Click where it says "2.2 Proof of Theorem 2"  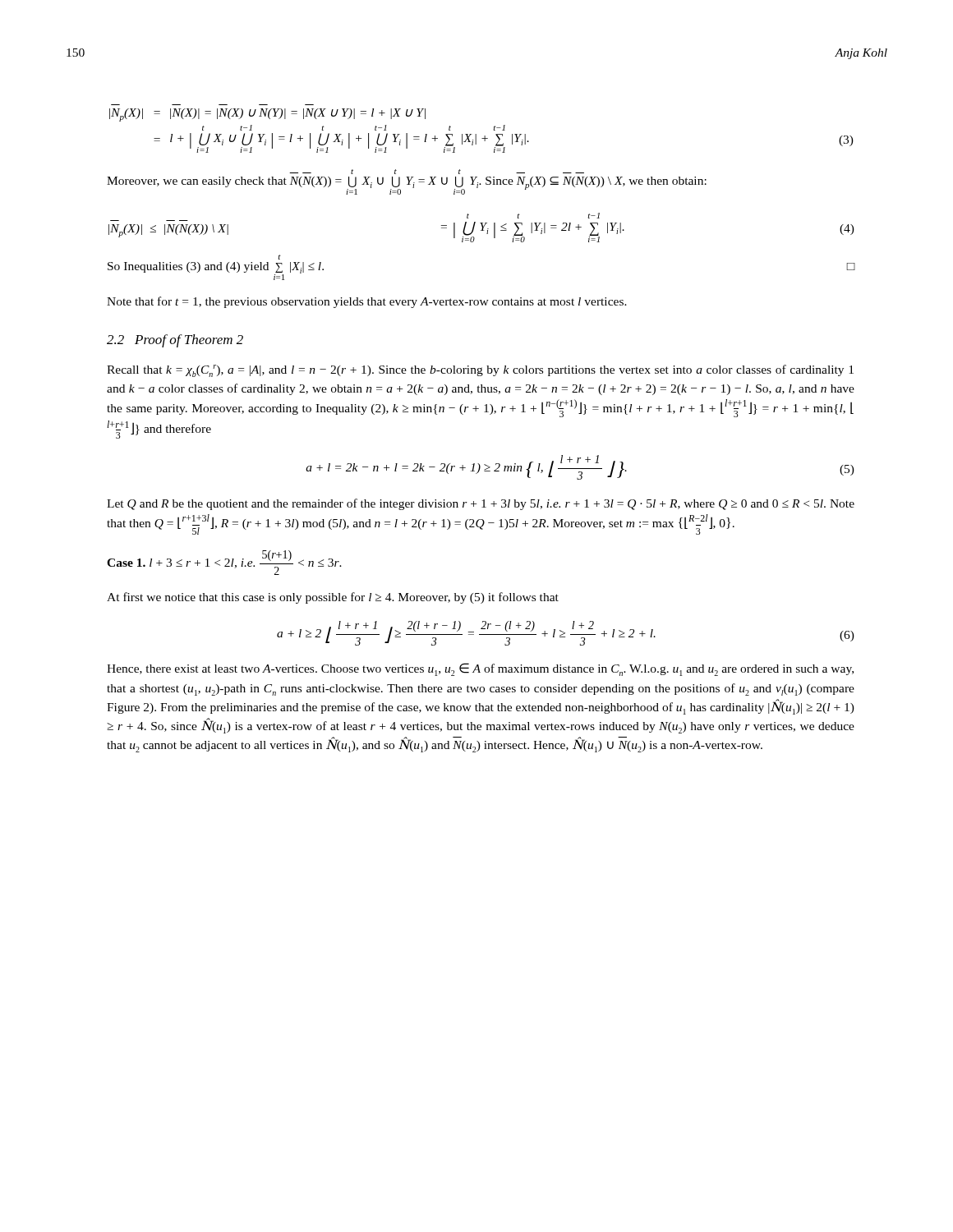(x=175, y=339)
